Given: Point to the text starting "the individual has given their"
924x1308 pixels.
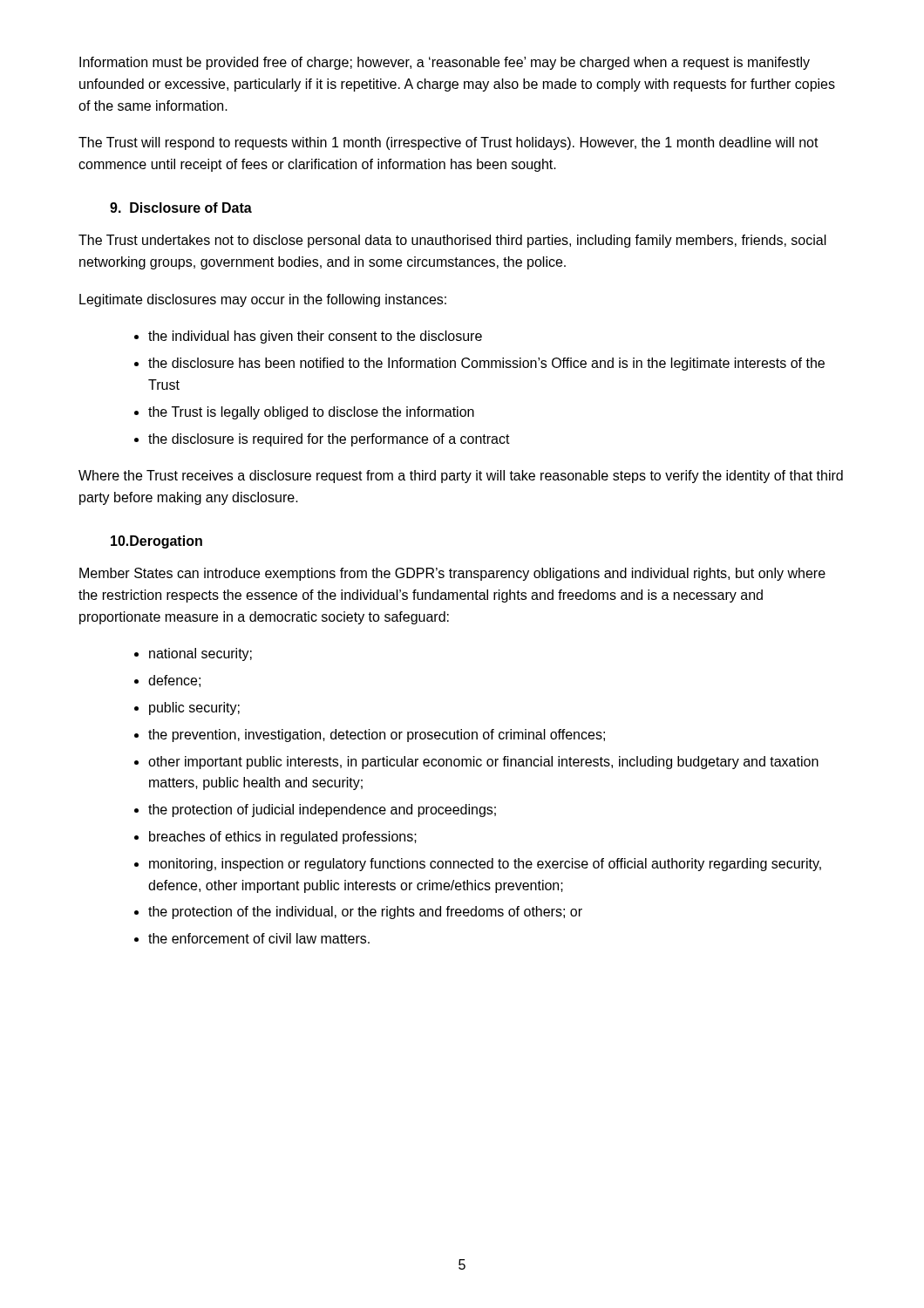Looking at the screenshot, I should (x=315, y=336).
